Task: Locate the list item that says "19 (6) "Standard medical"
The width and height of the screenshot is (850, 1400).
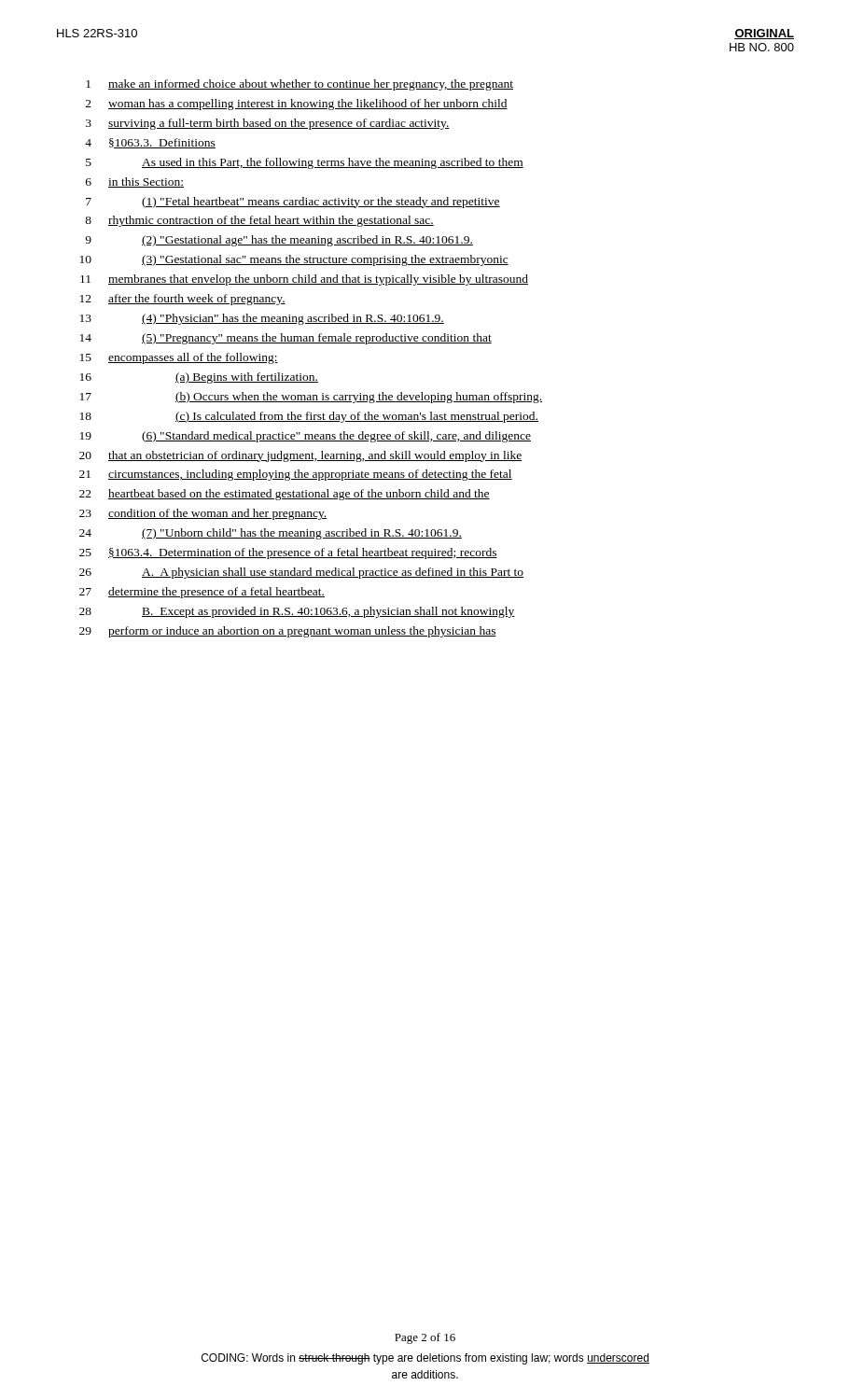Action: tap(425, 436)
